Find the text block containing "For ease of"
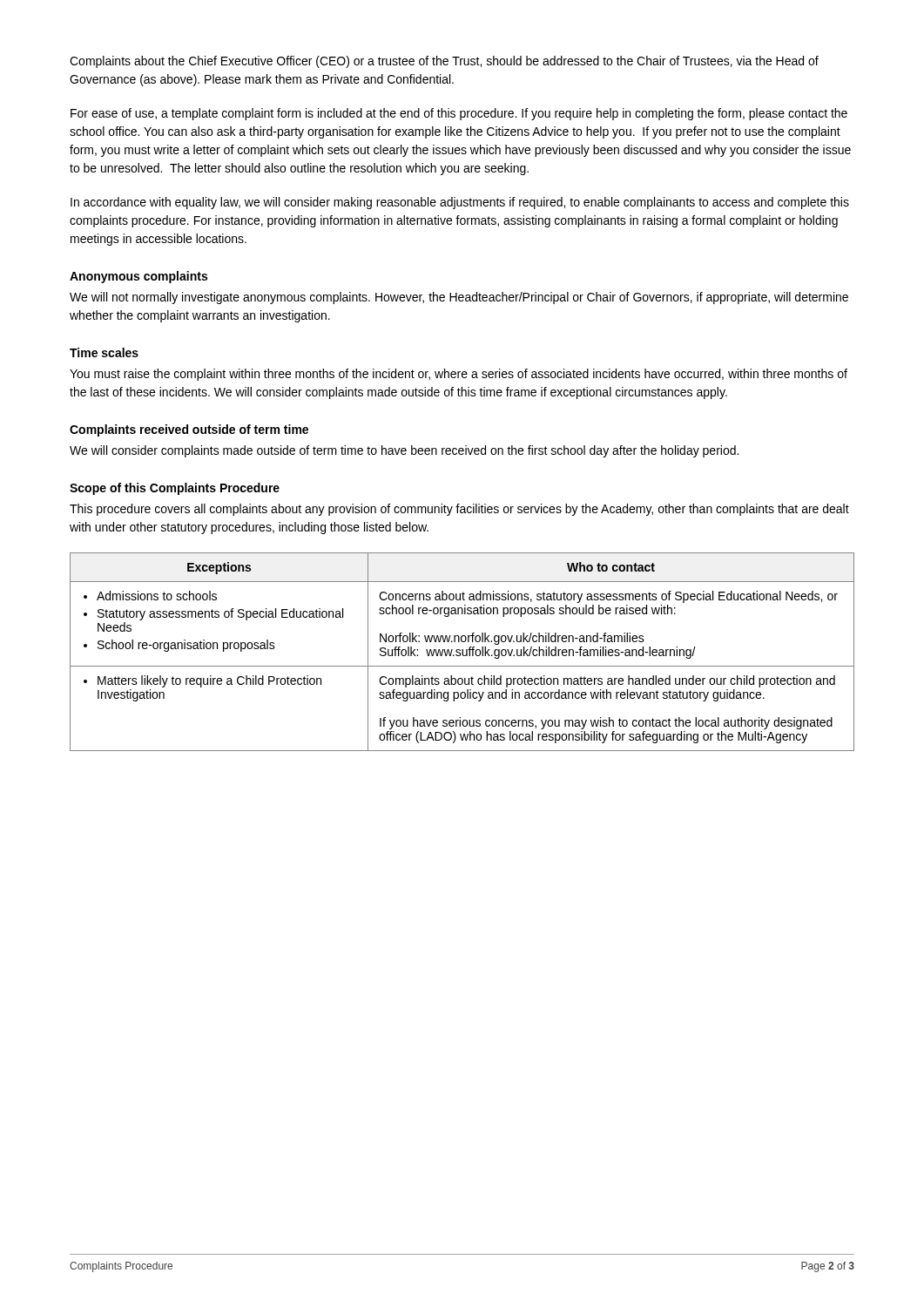 (460, 141)
